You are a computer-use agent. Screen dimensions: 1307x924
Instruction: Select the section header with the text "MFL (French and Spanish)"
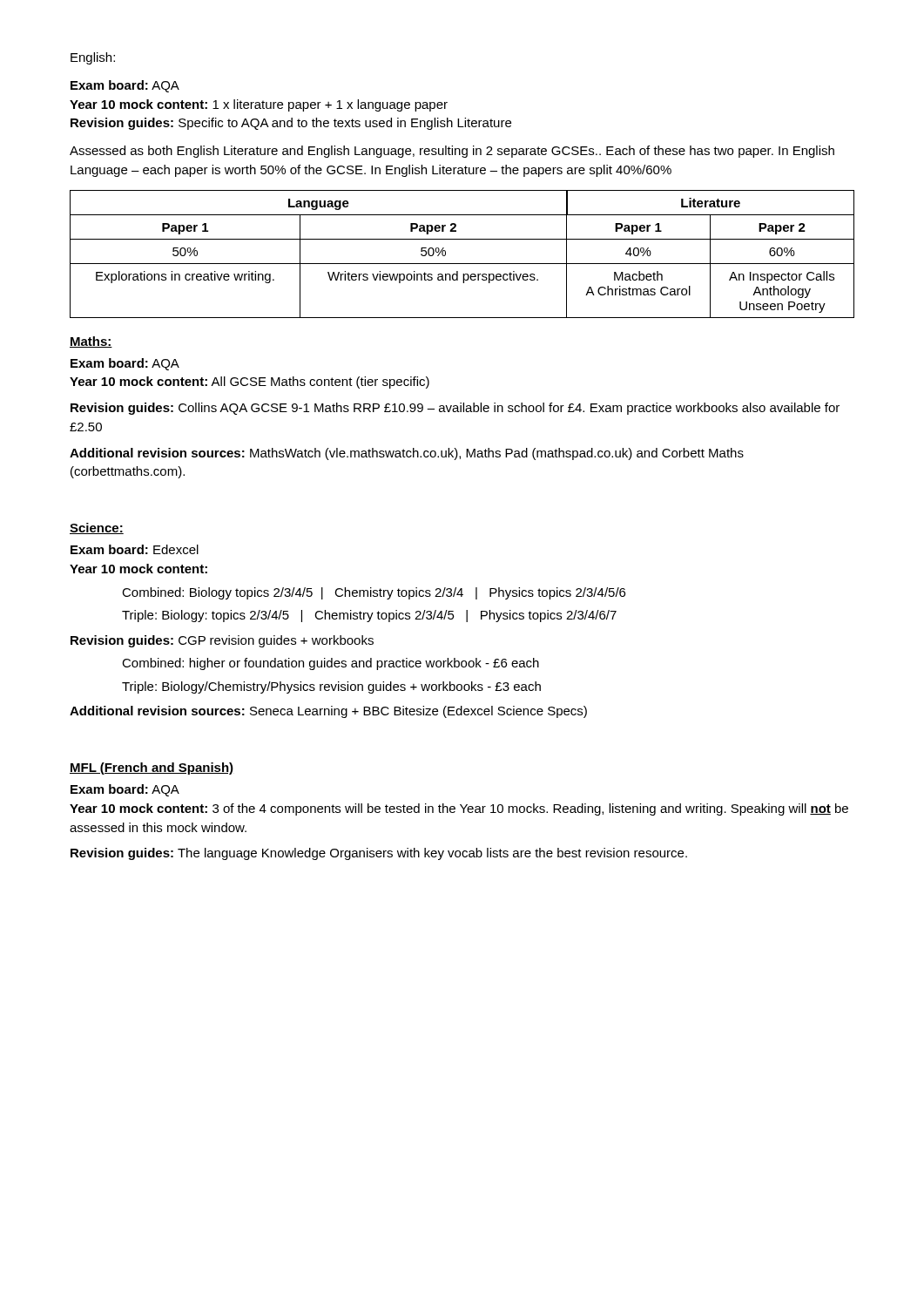coord(152,767)
